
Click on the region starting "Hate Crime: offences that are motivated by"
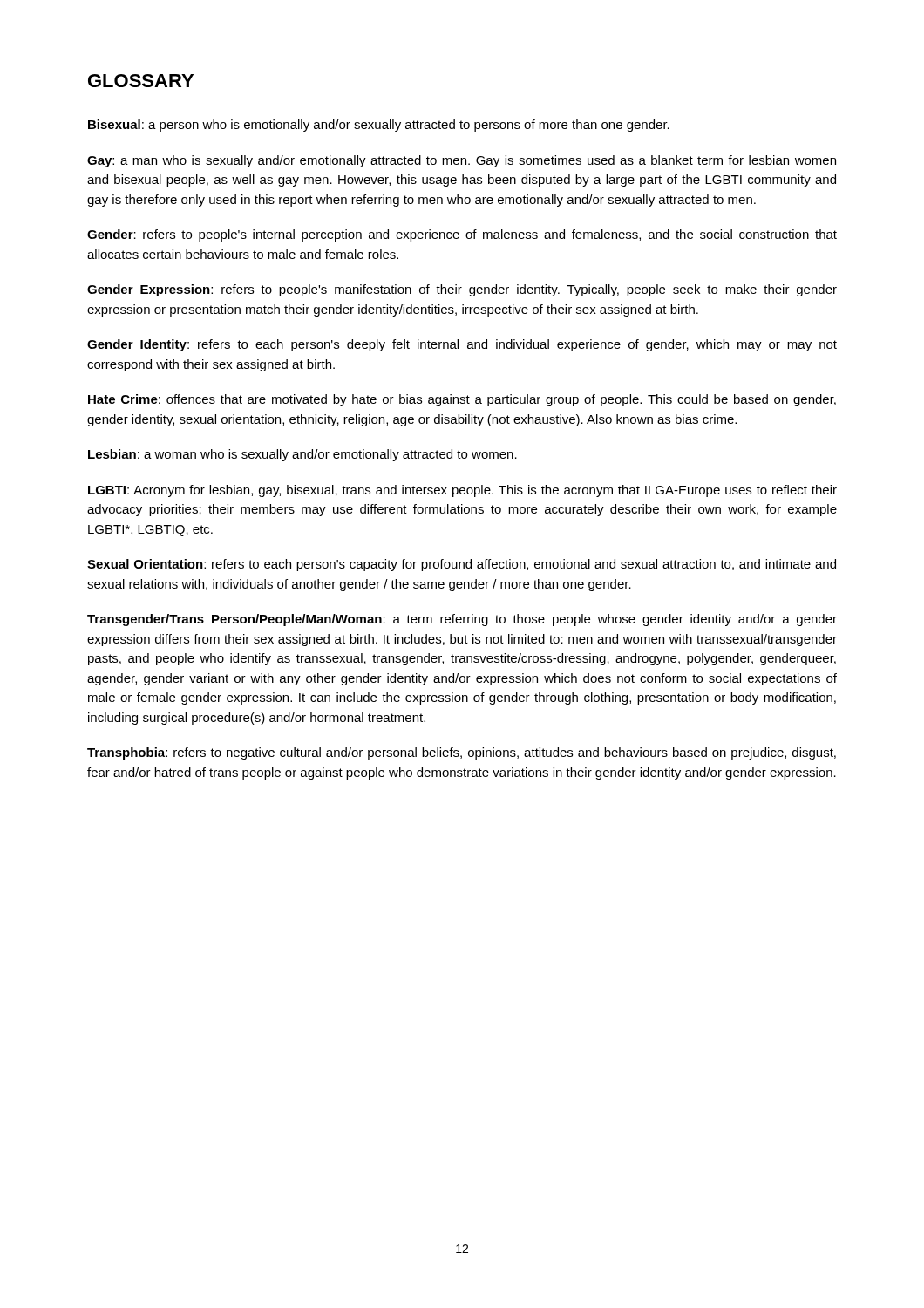coord(462,409)
